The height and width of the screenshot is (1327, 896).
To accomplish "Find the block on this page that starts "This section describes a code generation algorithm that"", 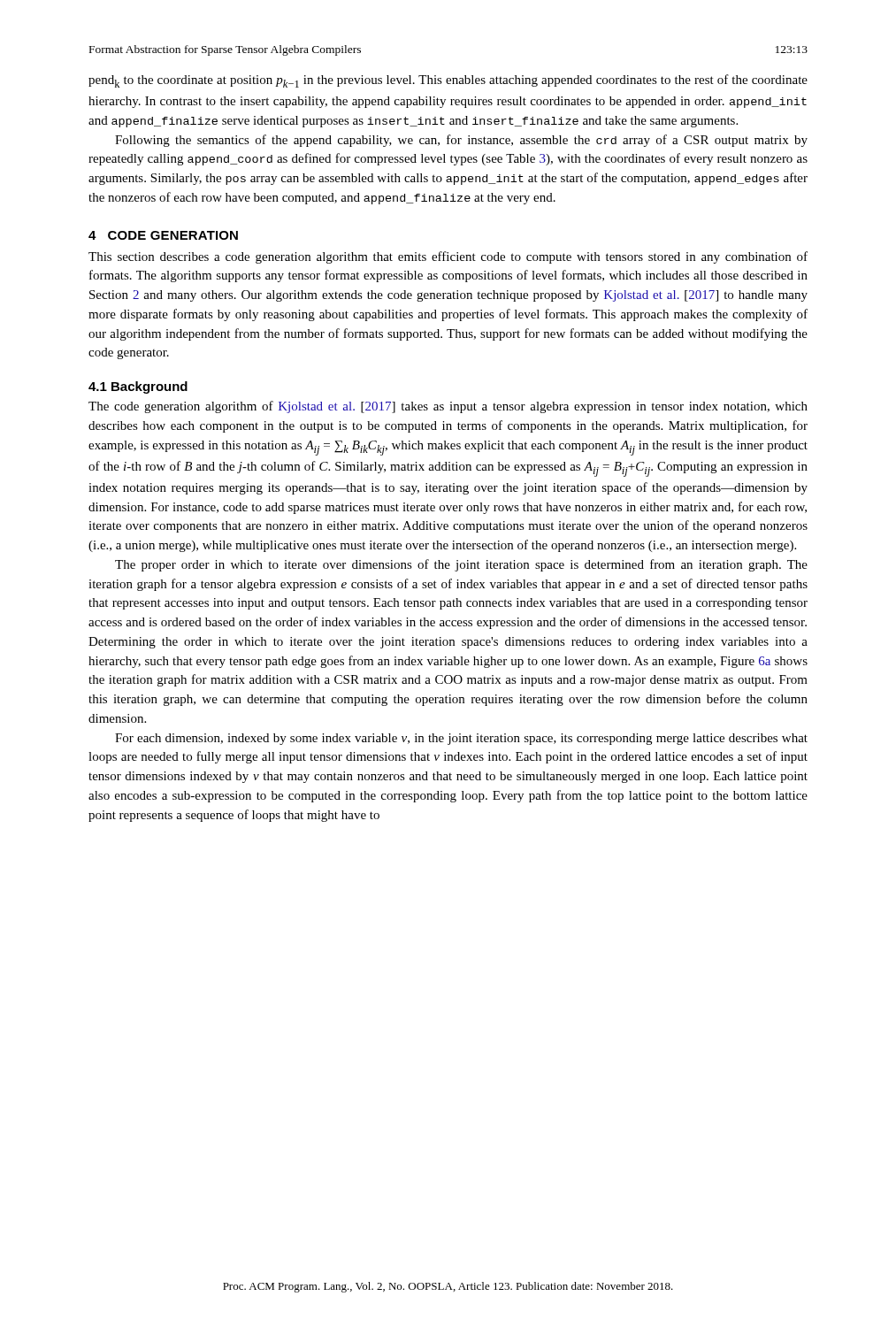I will click(x=448, y=305).
